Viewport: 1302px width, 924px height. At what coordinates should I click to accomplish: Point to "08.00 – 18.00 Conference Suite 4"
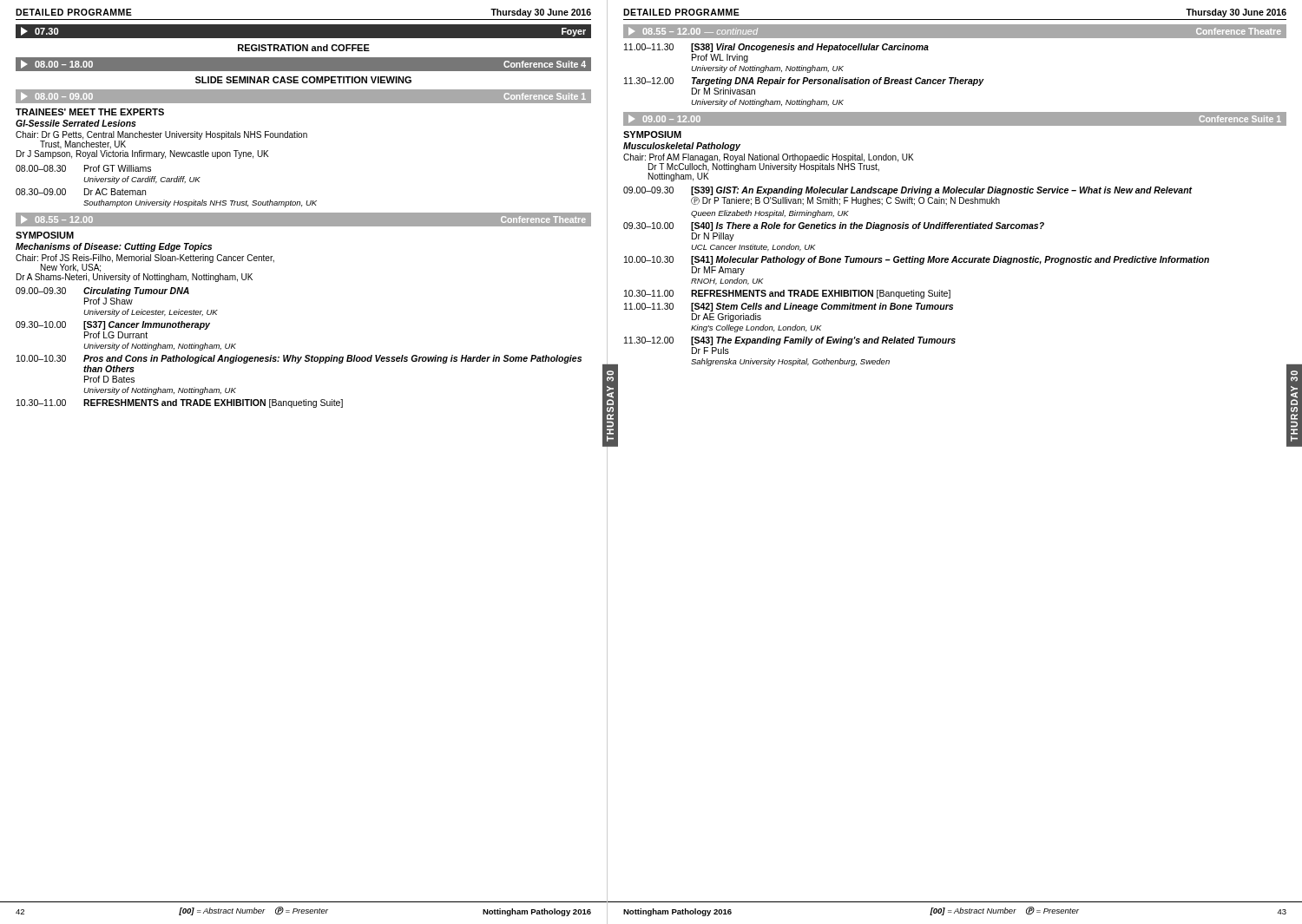(303, 64)
